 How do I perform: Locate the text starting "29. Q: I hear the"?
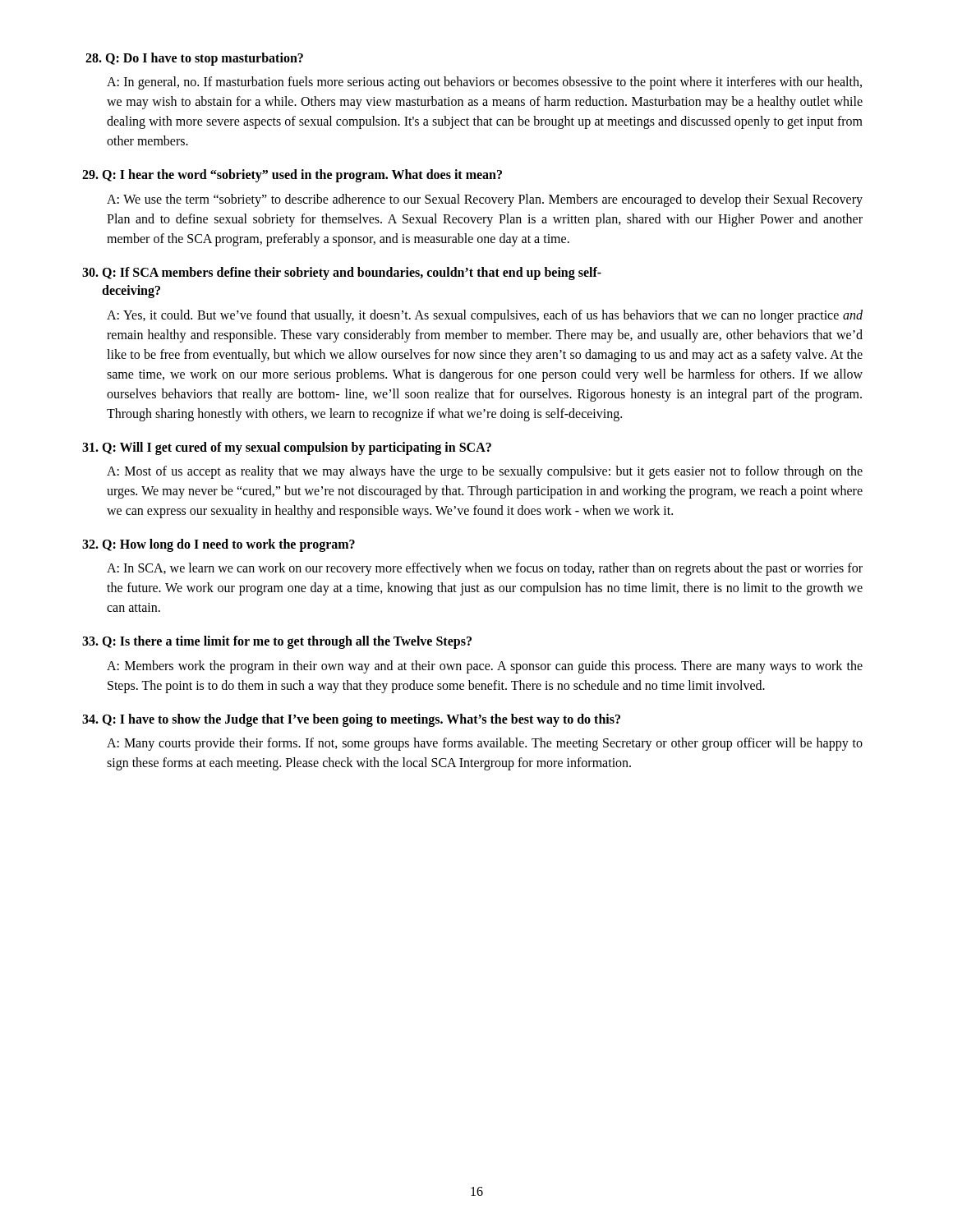click(x=292, y=175)
